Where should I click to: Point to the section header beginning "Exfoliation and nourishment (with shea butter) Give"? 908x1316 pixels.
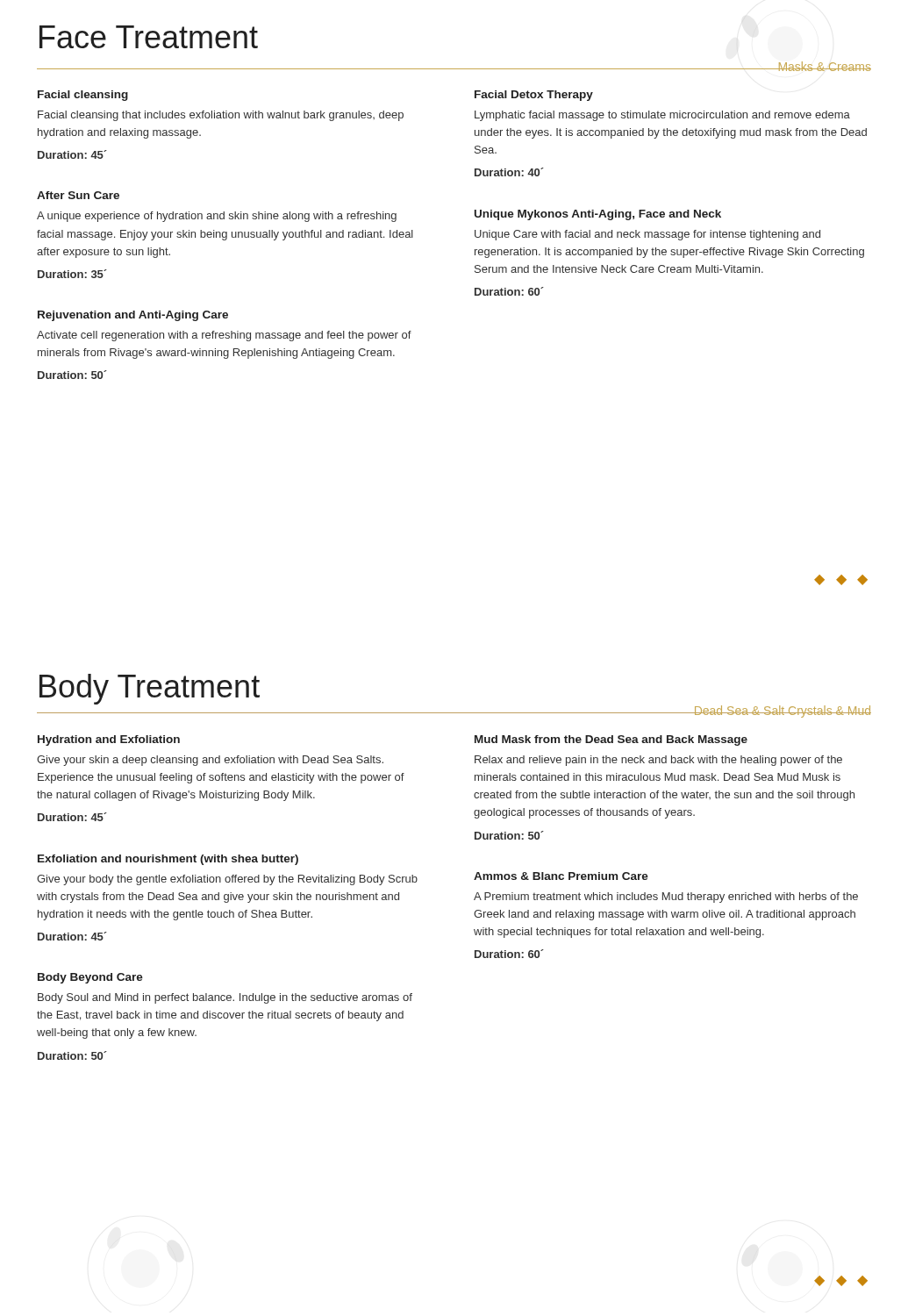230,899
